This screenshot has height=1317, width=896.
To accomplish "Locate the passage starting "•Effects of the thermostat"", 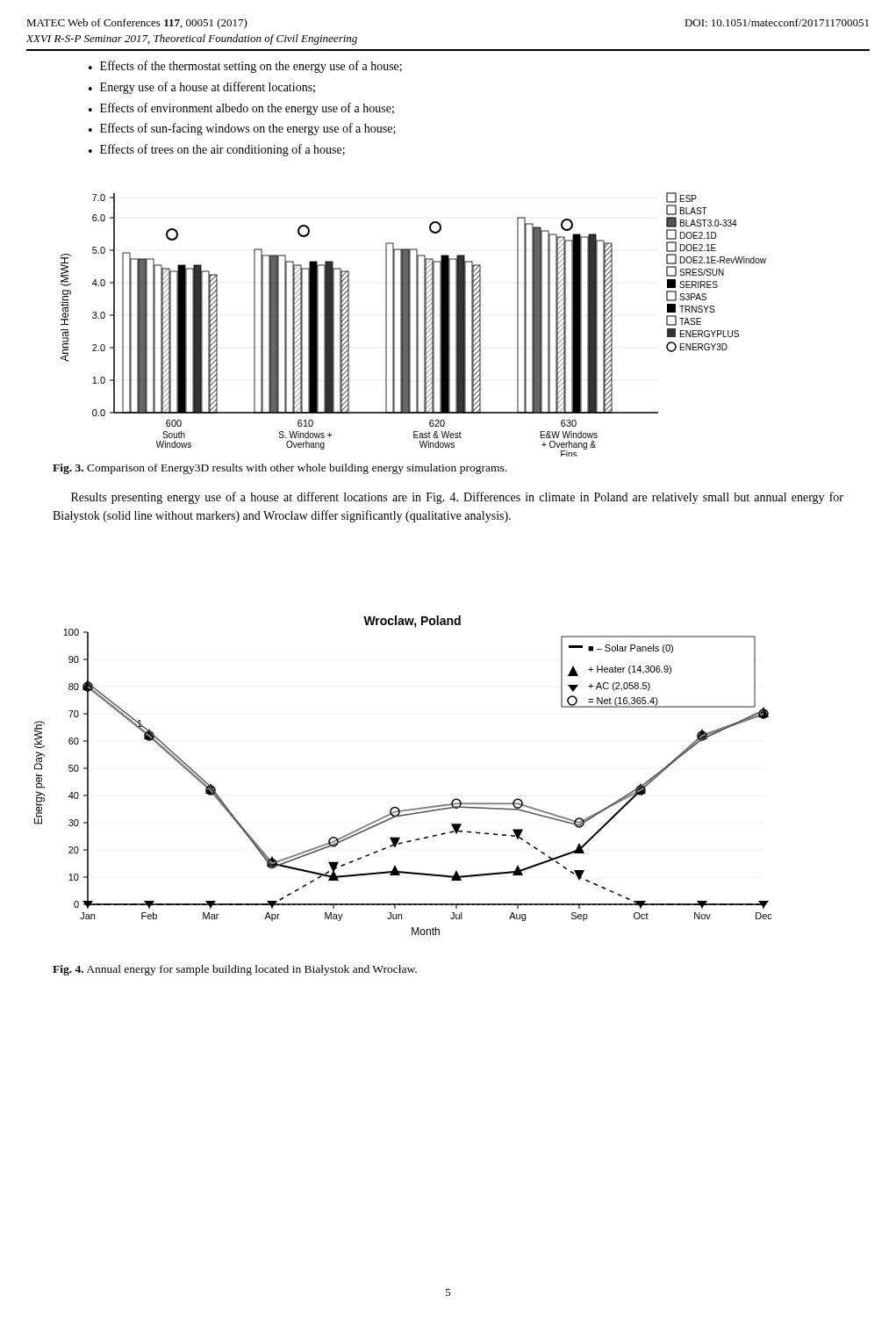I will [245, 69].
